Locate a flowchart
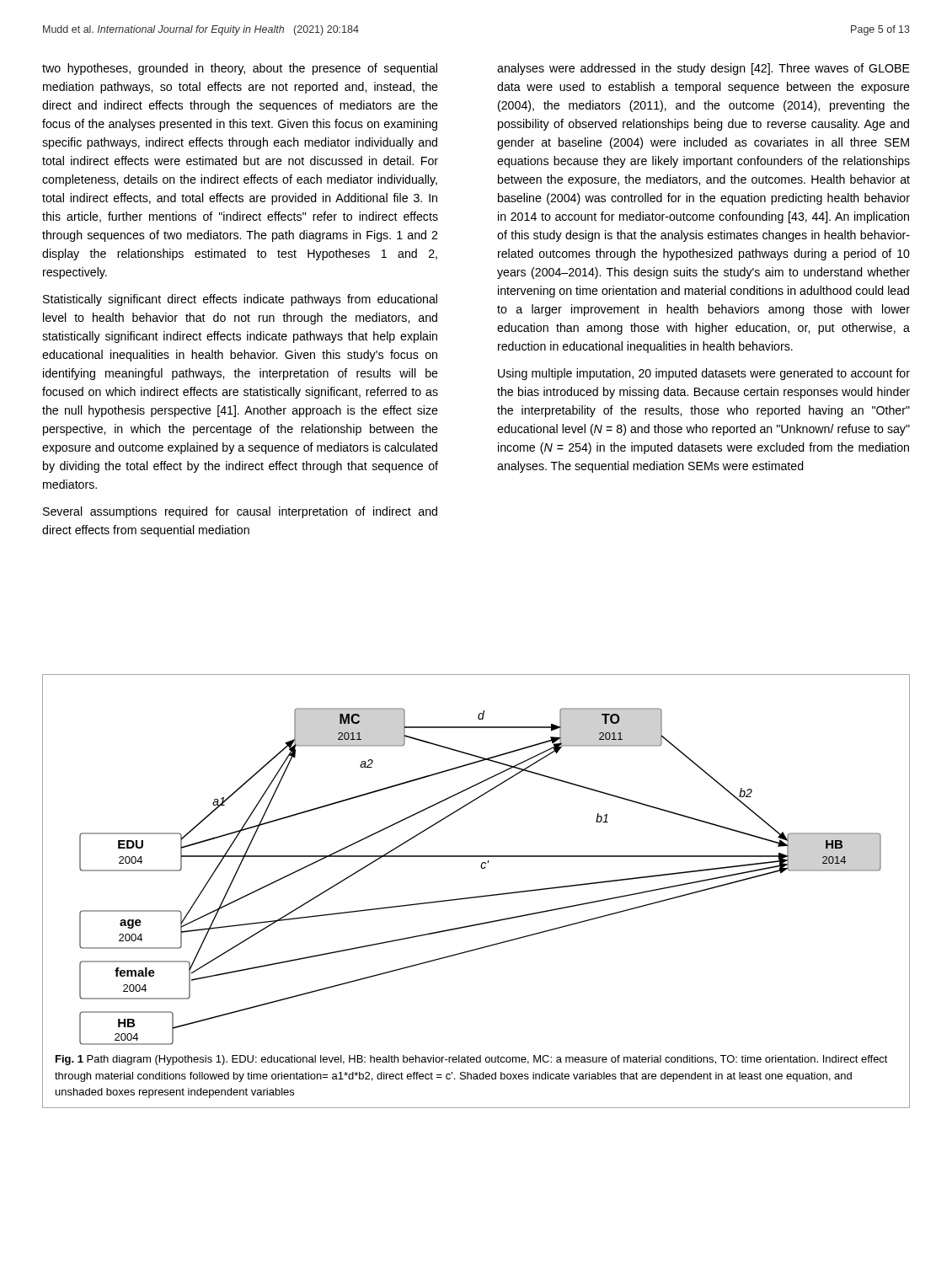This screenshot has height=1264, width=952. 476,865
